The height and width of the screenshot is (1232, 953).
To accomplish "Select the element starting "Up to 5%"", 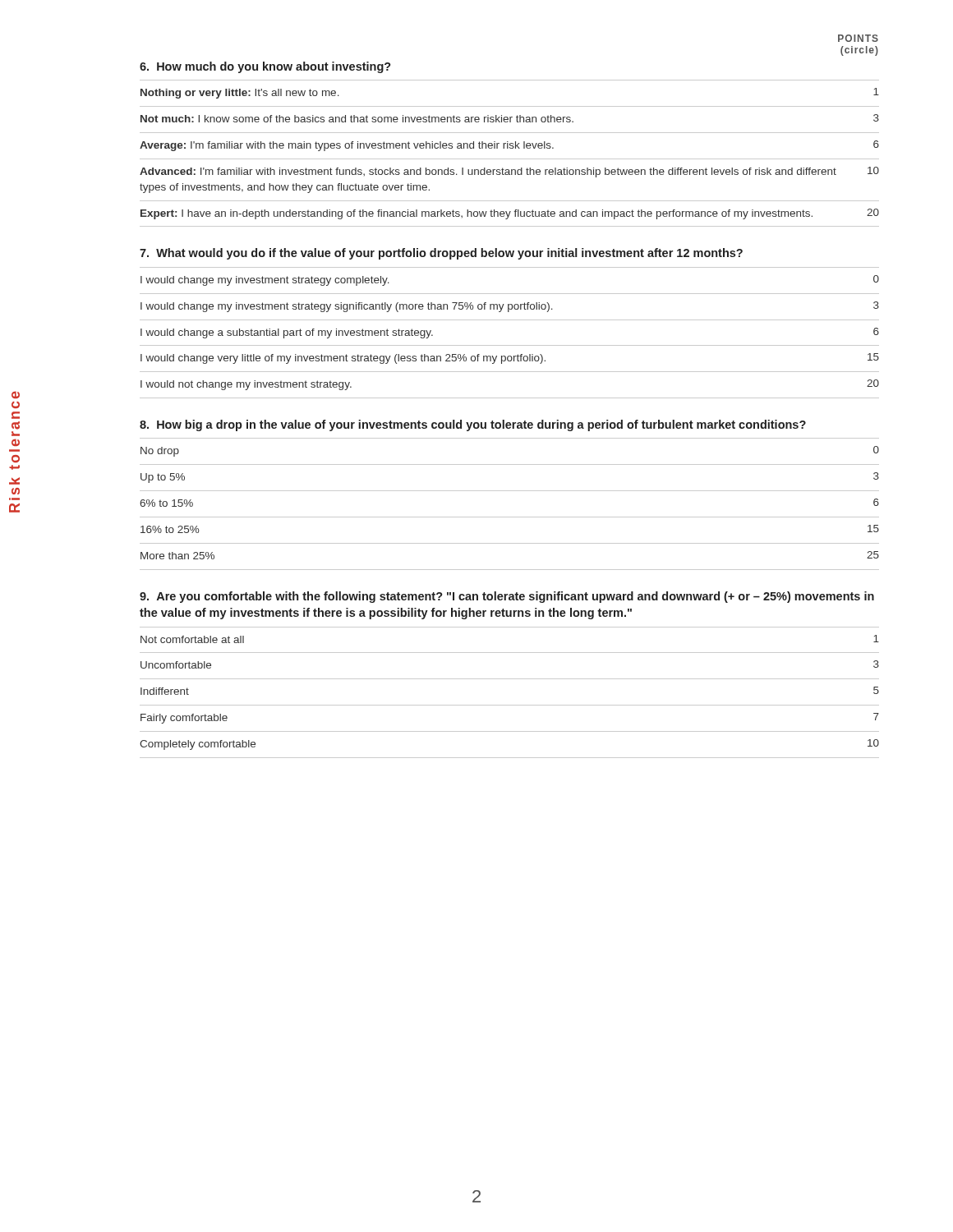I will tap(161, 478).
